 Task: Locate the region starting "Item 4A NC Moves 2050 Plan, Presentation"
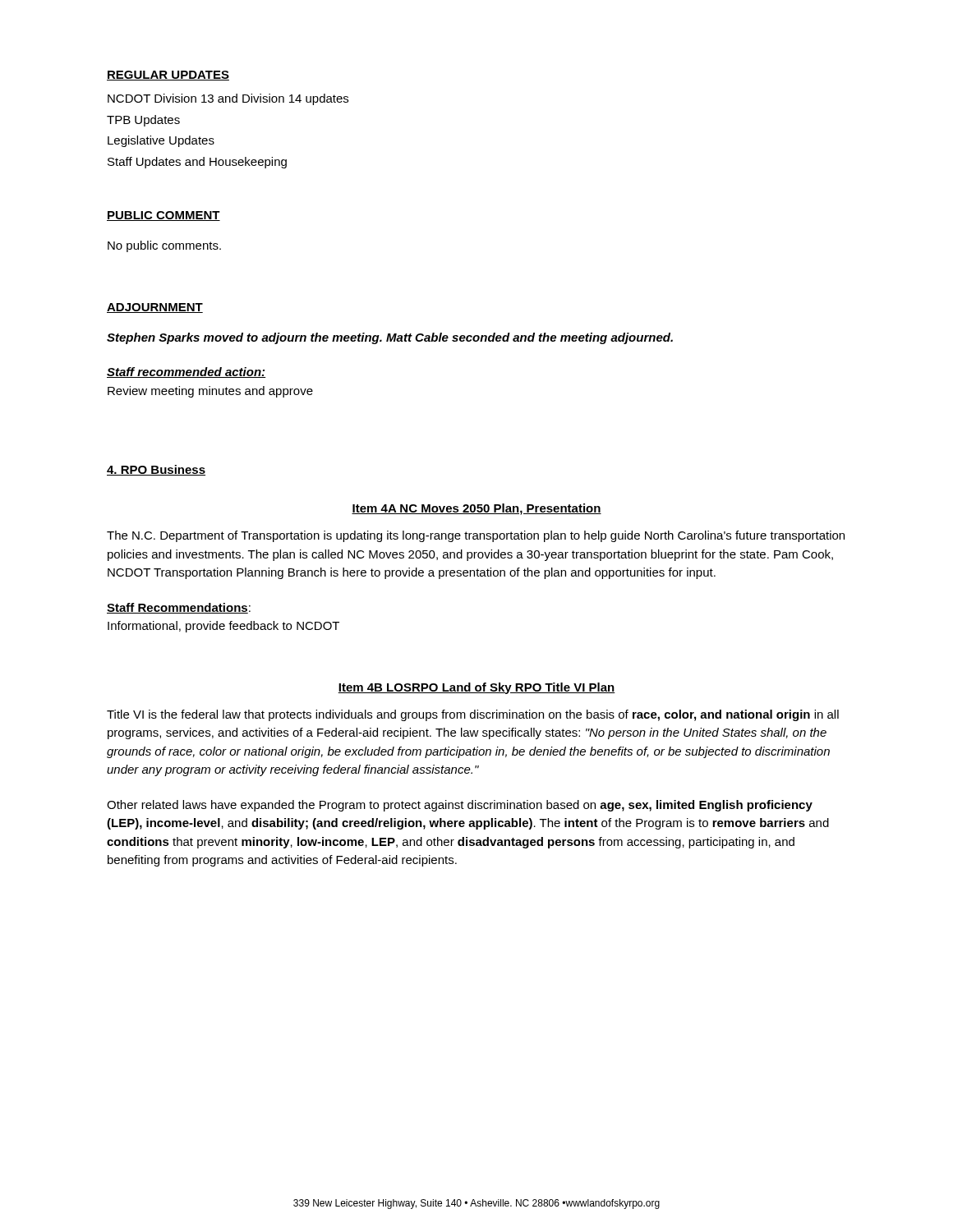(x=476, y=508)
